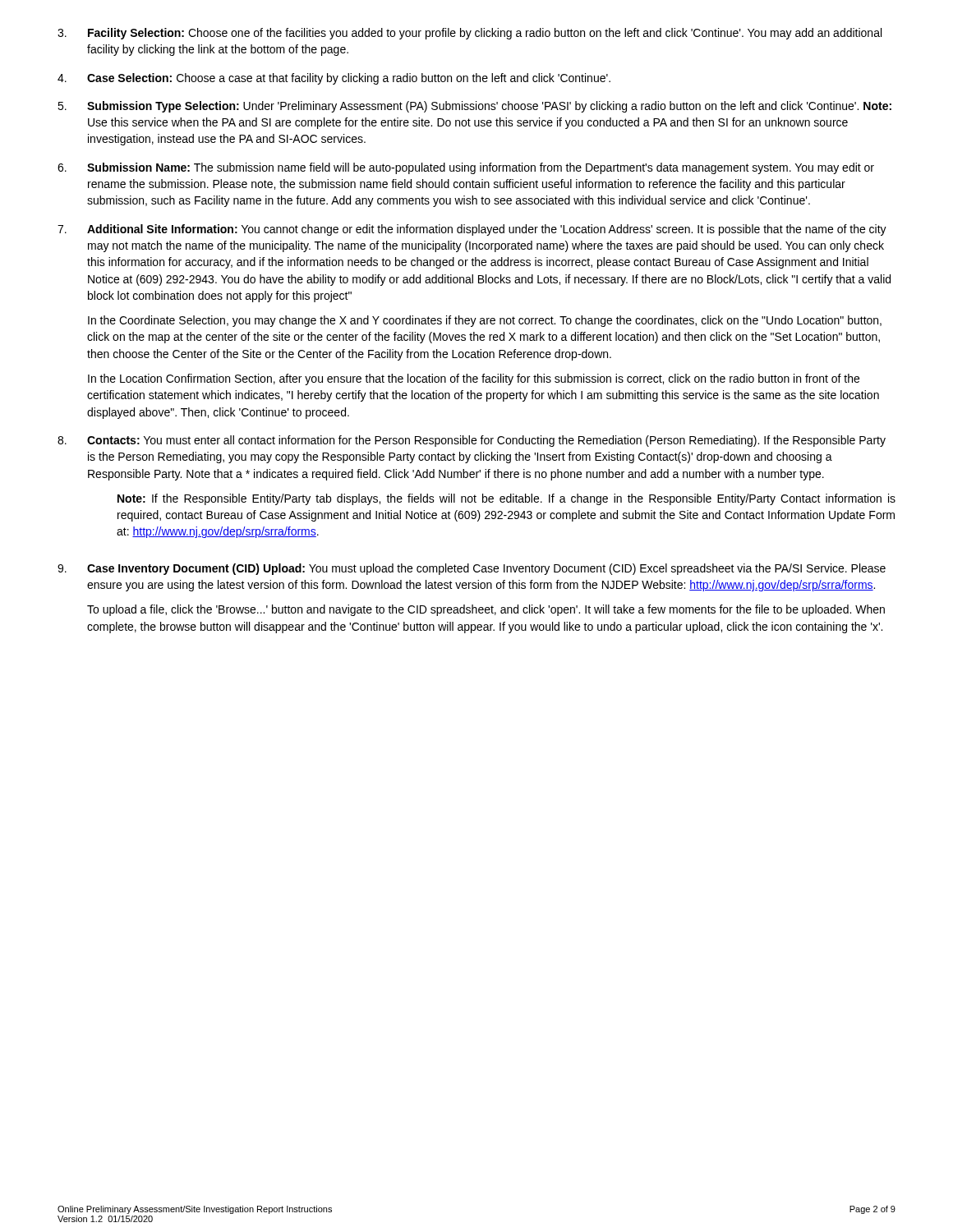Point to the block beginning "9. Case Inventory Document"
The image size is (953, 1232).
click(476, 597)
